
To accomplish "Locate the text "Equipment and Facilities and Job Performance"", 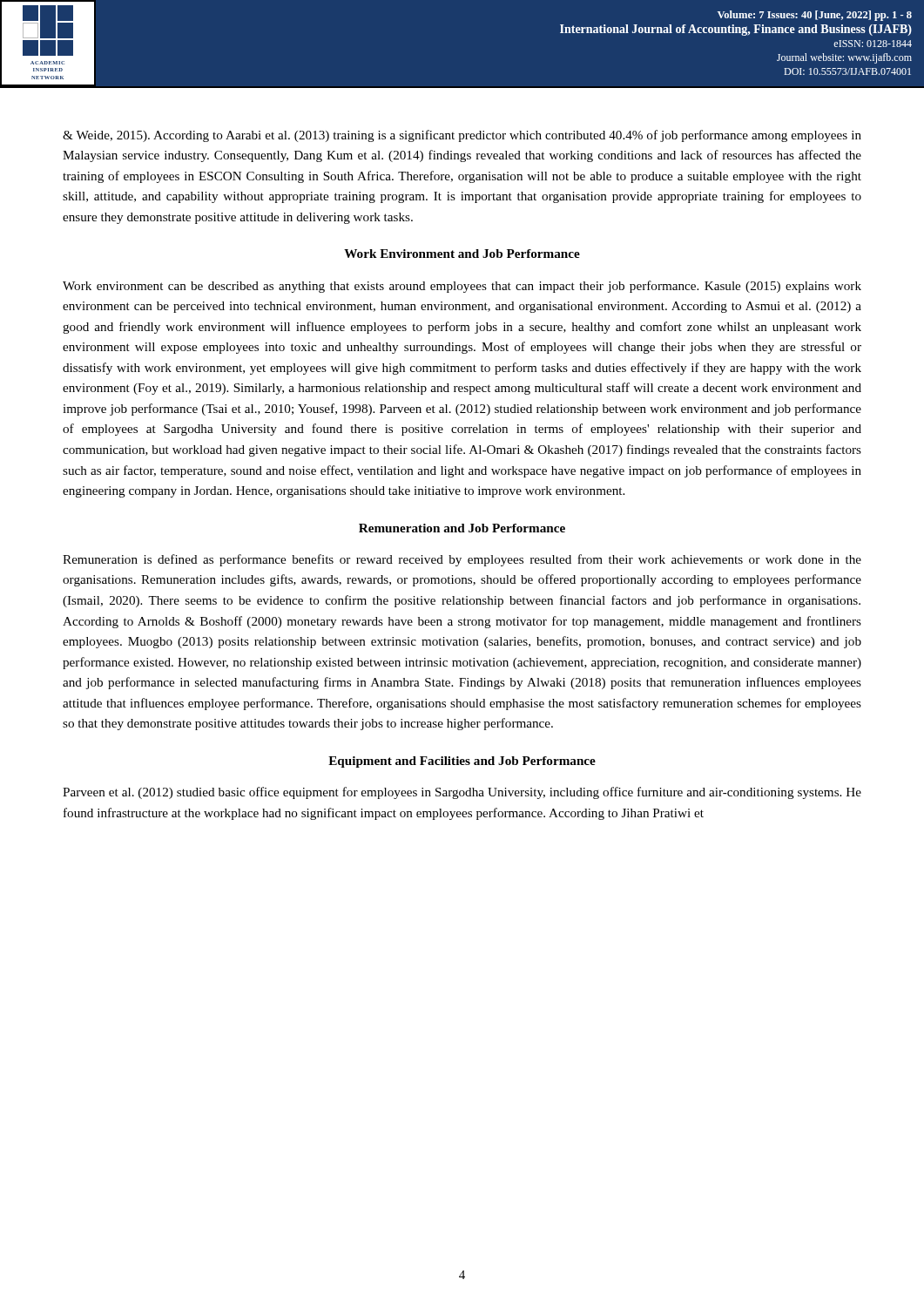I will (x=462, y=761).
